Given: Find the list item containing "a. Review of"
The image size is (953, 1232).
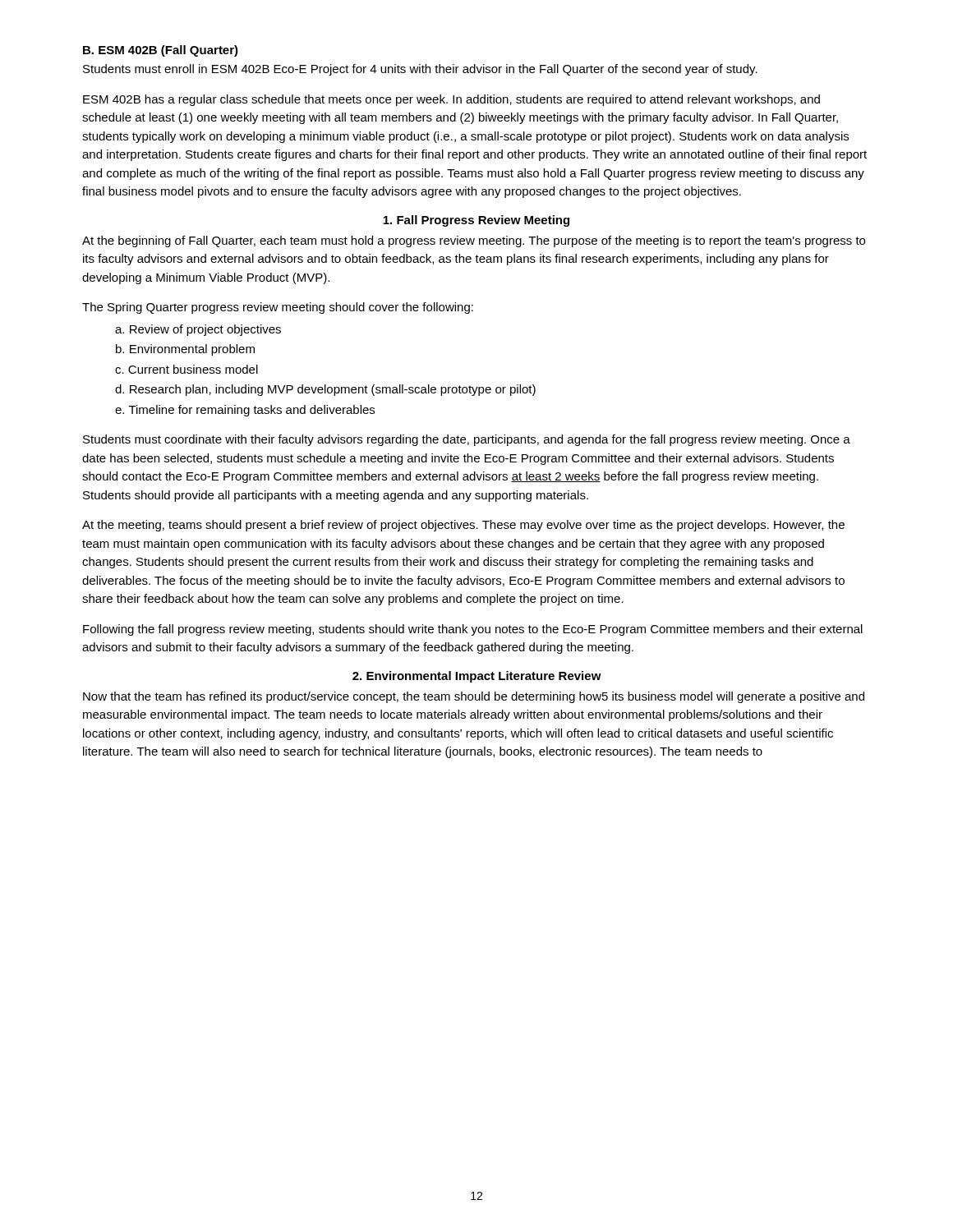Looking at the screenshot, I should click(198, 329).
